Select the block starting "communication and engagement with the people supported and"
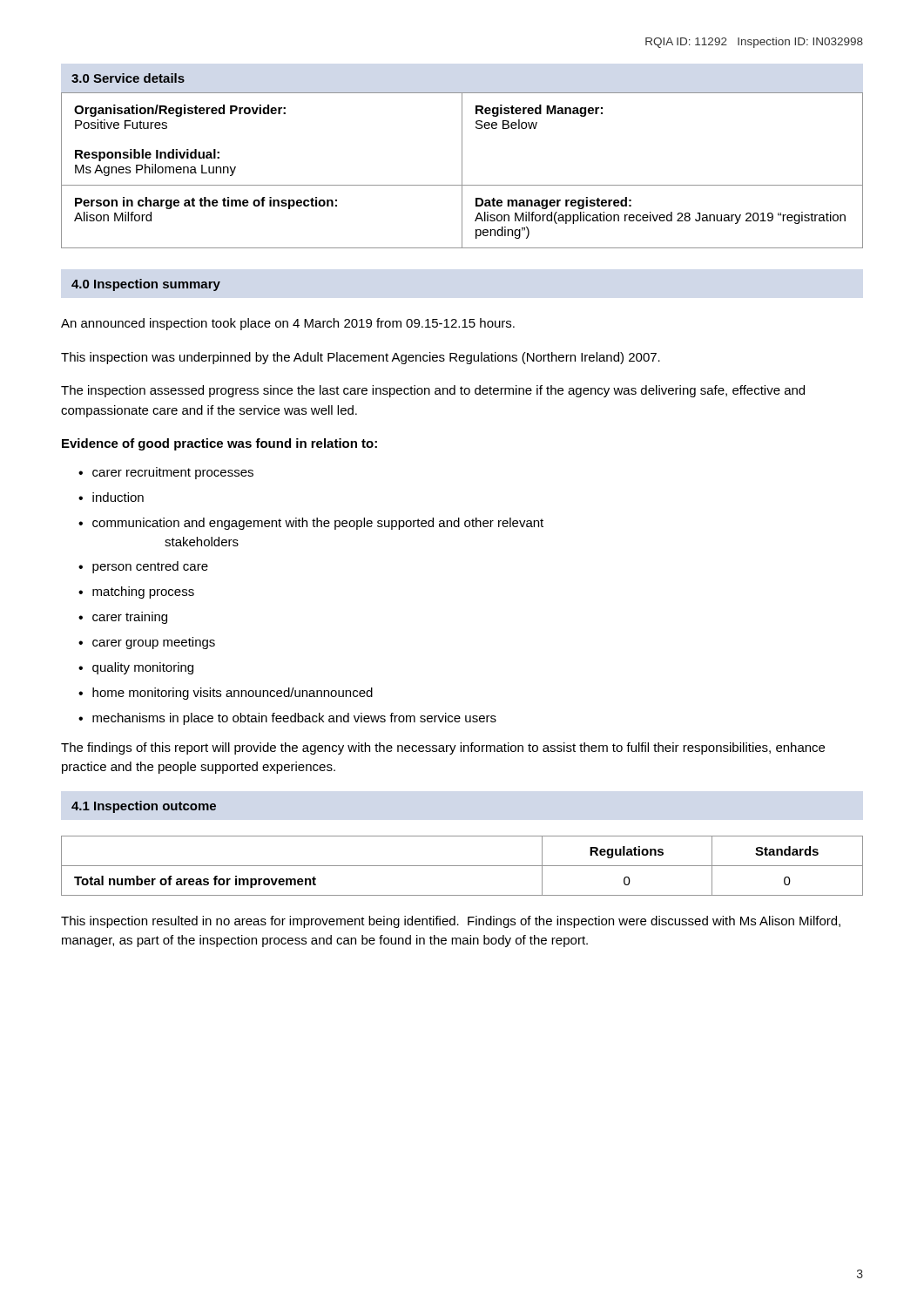 pyautogui.click(x=318, y=532)
